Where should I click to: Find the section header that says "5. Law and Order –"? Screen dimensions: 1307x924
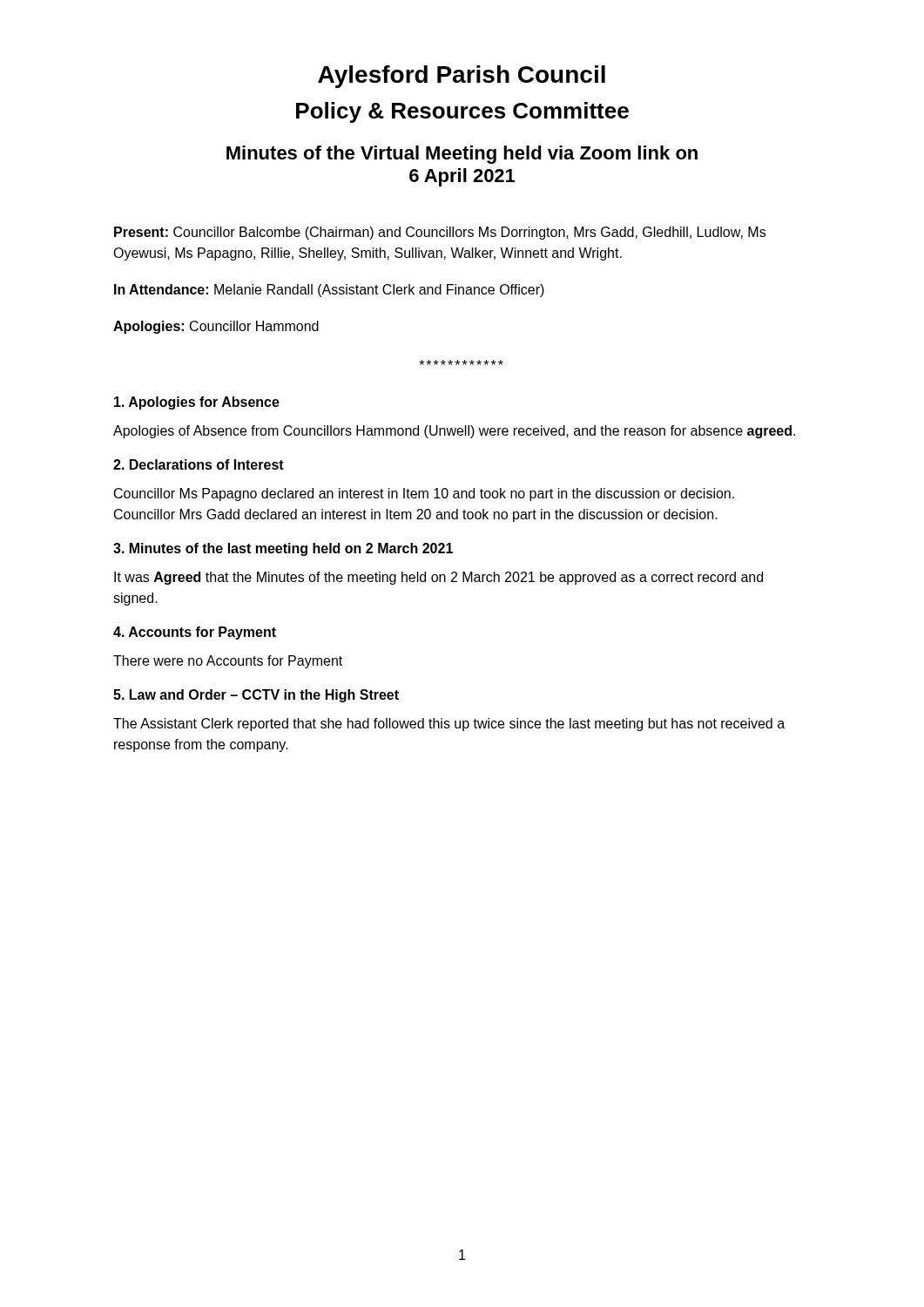256,695
